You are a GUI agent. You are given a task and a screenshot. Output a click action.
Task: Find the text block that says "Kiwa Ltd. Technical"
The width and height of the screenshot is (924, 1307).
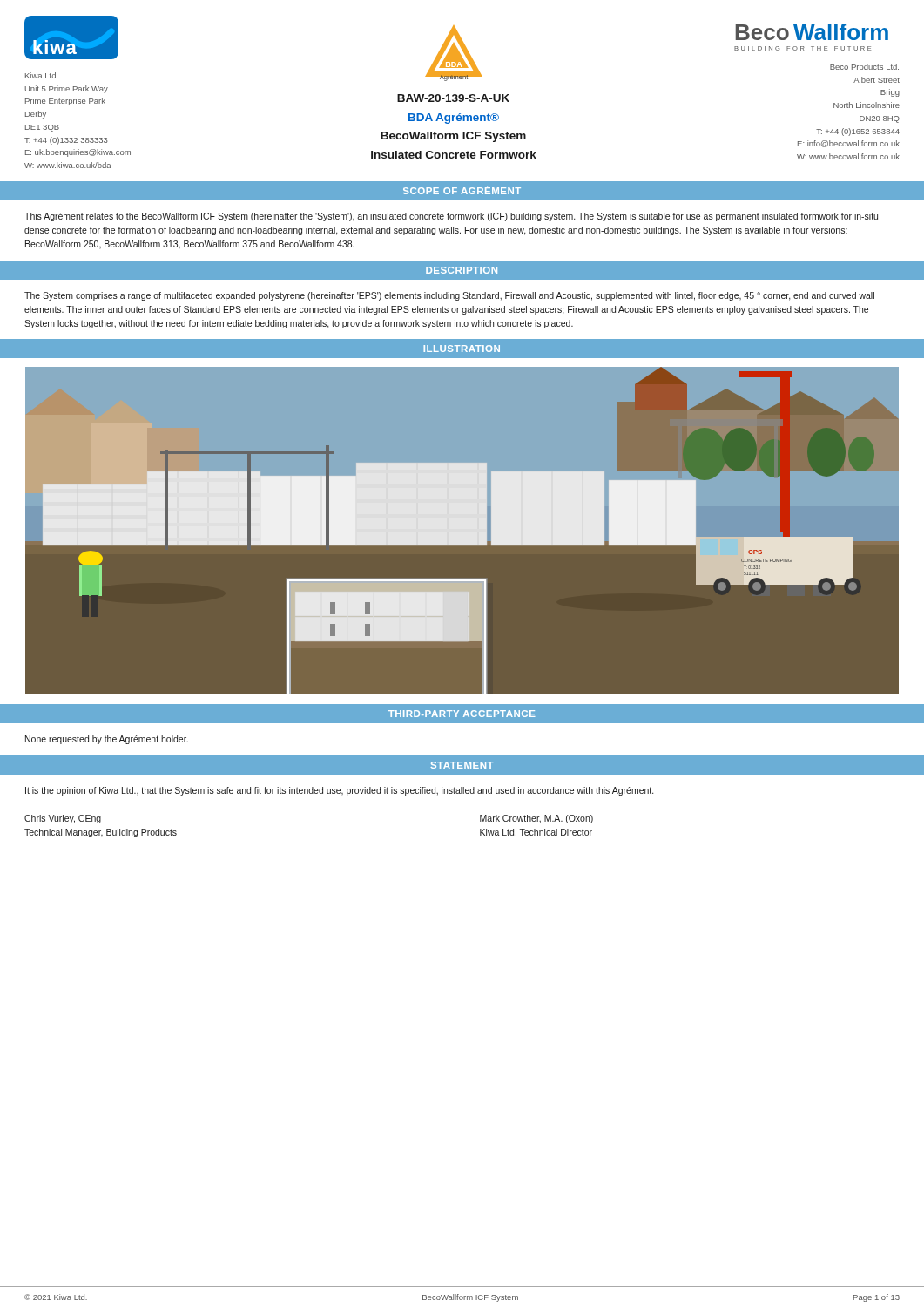(x=536, y=832)
